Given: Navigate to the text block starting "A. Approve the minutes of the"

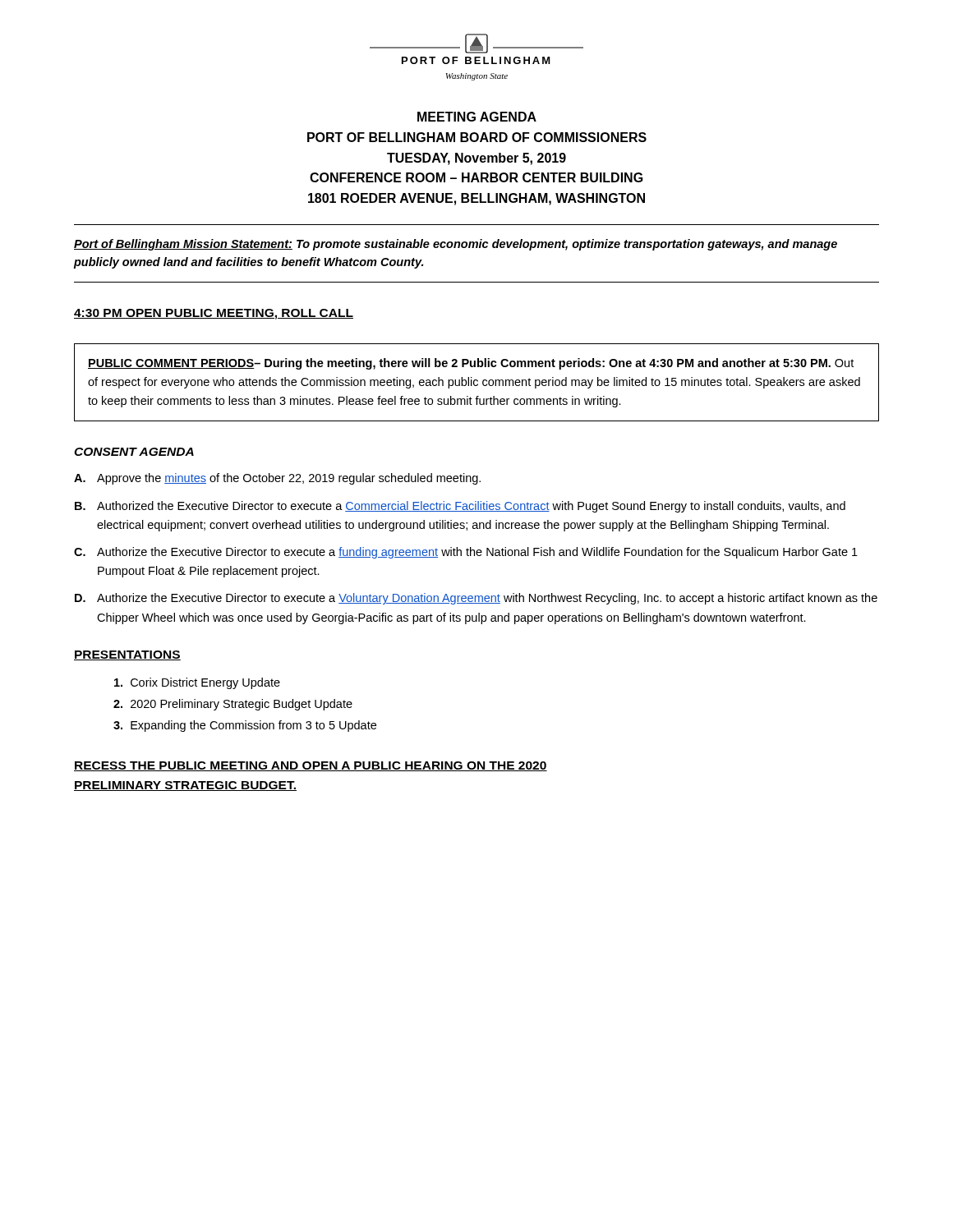Looking at the screenshot, I should point(476,479).
